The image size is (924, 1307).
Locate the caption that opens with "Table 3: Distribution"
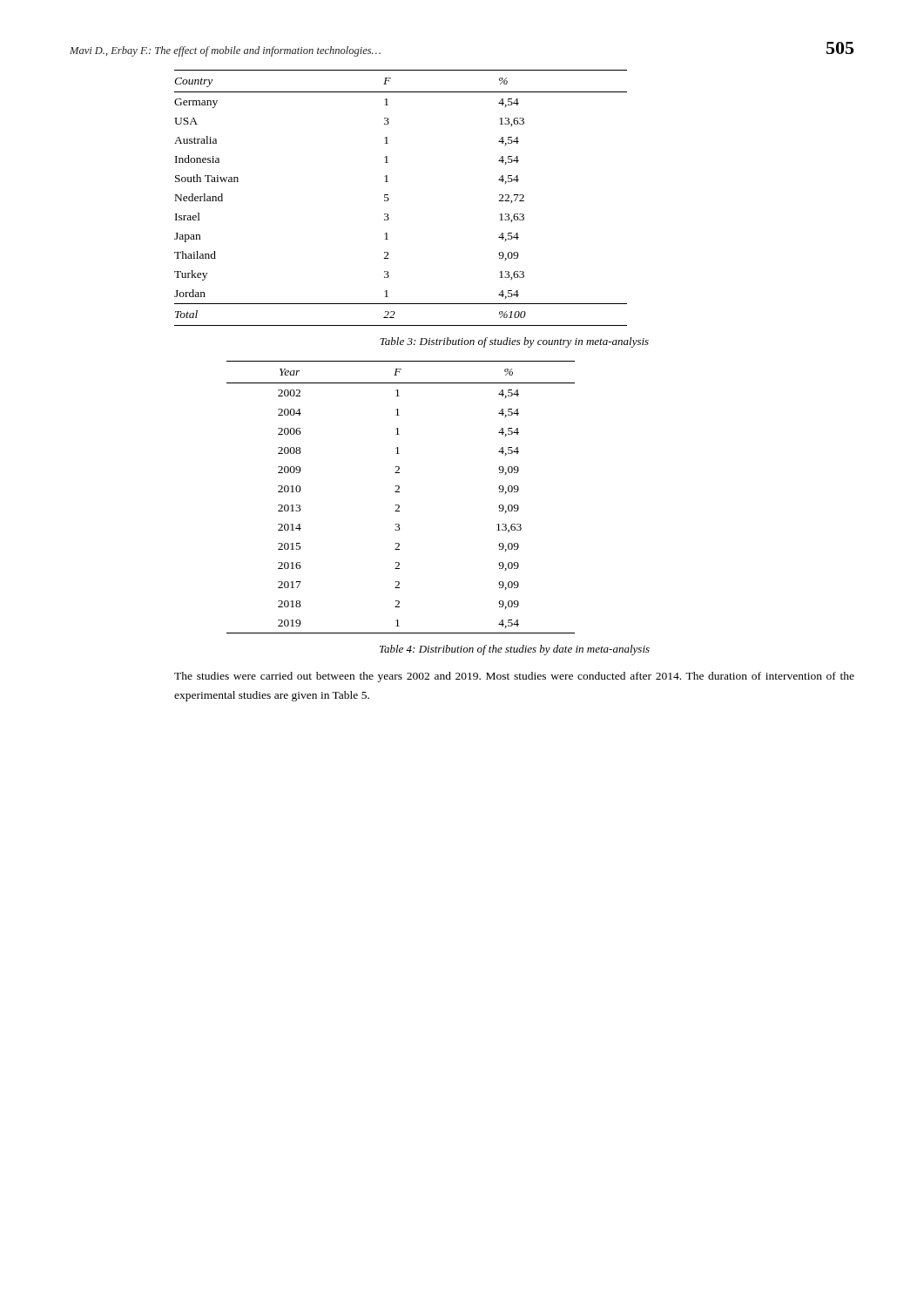point(514,341)
